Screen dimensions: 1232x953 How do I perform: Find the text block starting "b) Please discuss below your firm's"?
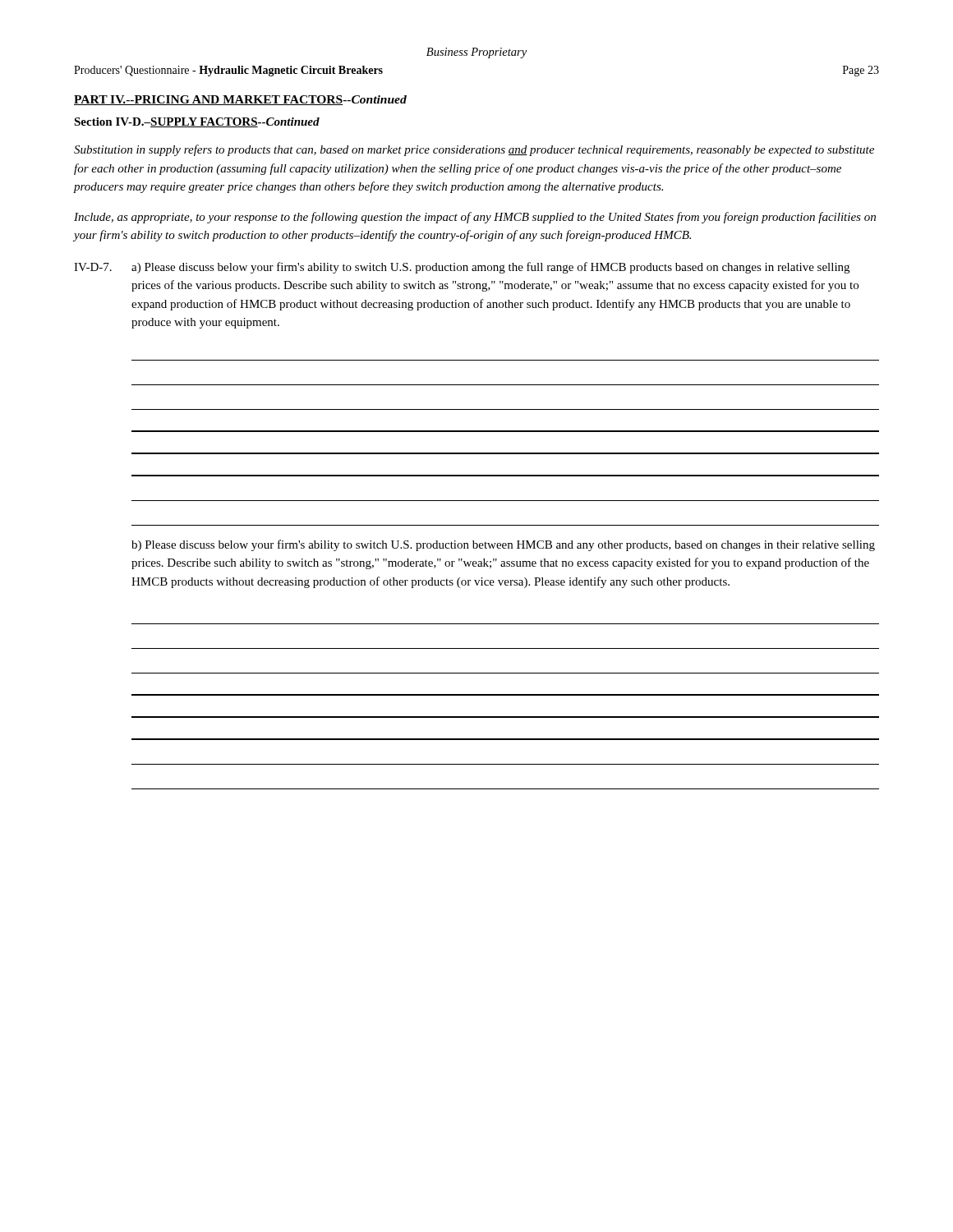pyautogui.click(x=503, y=563)
